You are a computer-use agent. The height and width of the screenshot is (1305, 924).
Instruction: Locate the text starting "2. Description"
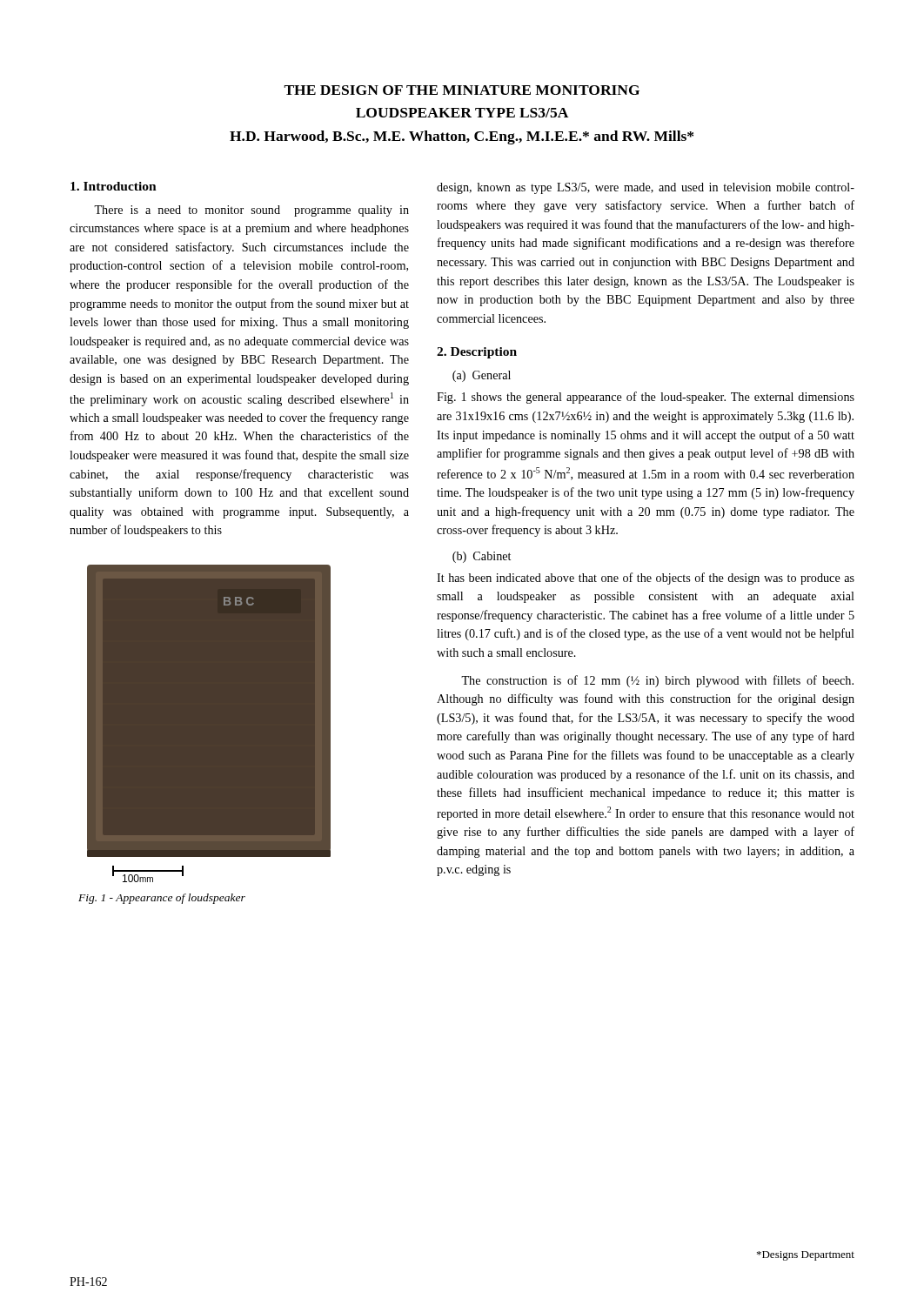click(x=477, y=351)
